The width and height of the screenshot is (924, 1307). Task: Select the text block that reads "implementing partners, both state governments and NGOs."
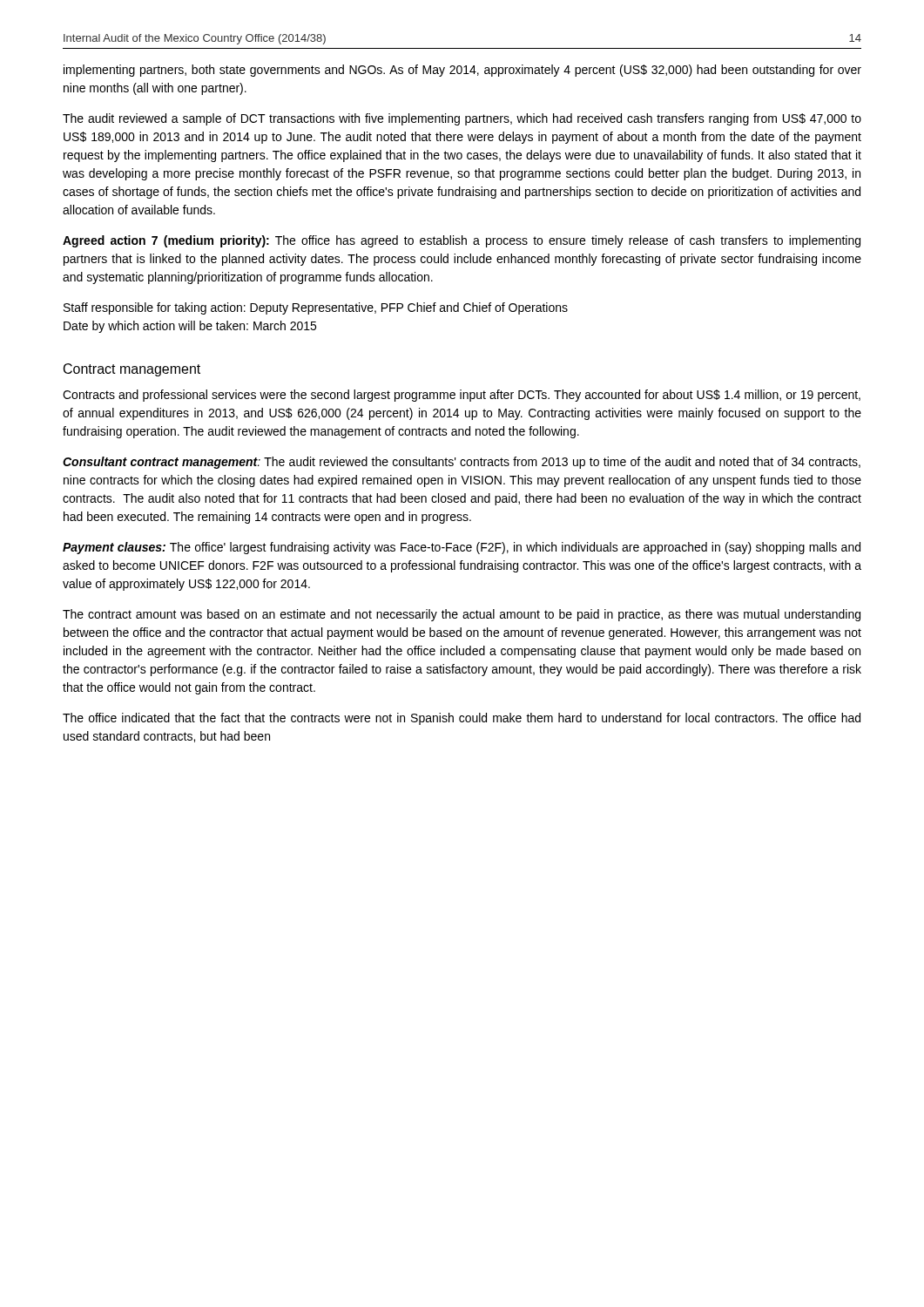point(462,79)
